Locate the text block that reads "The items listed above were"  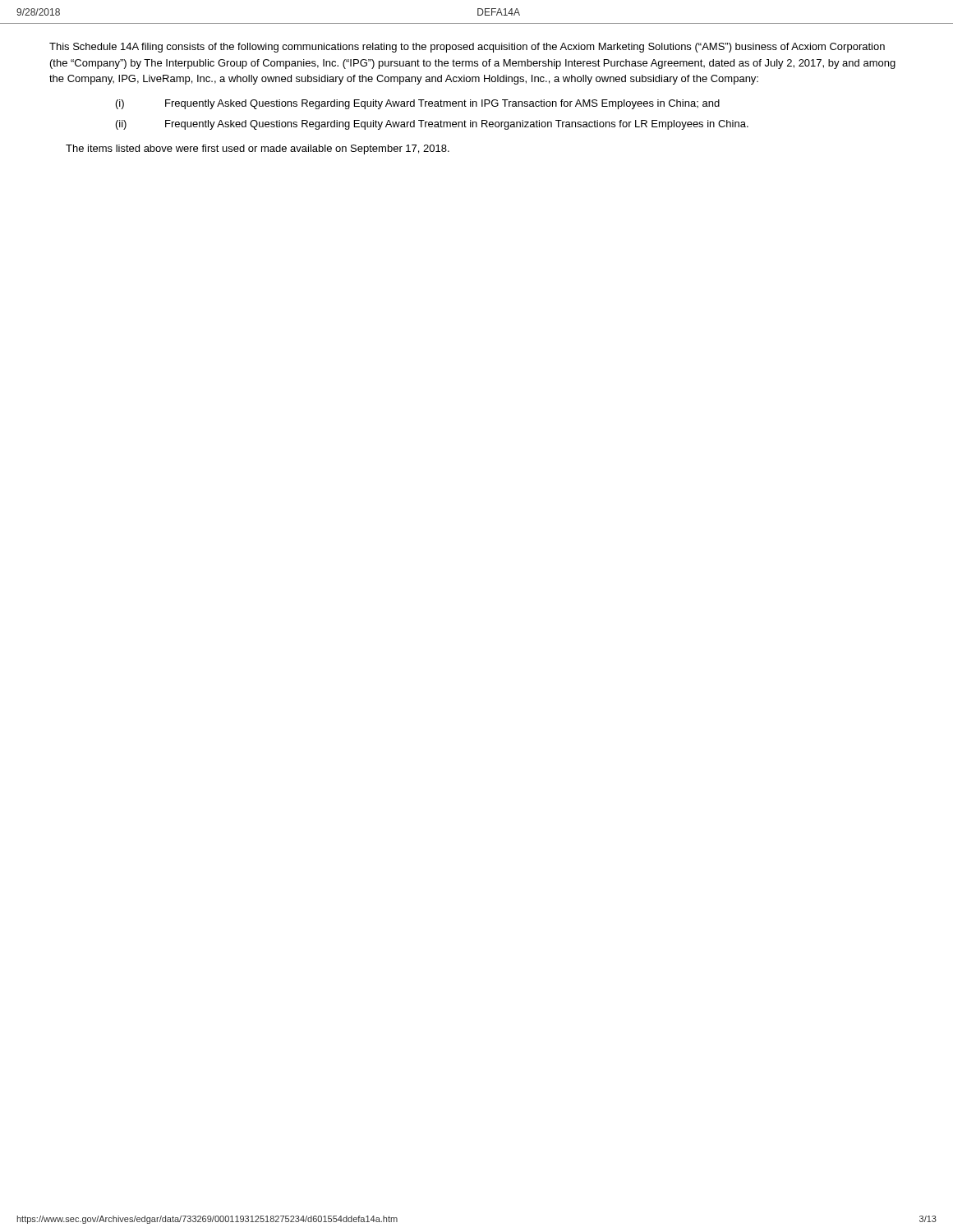point(258,148)
